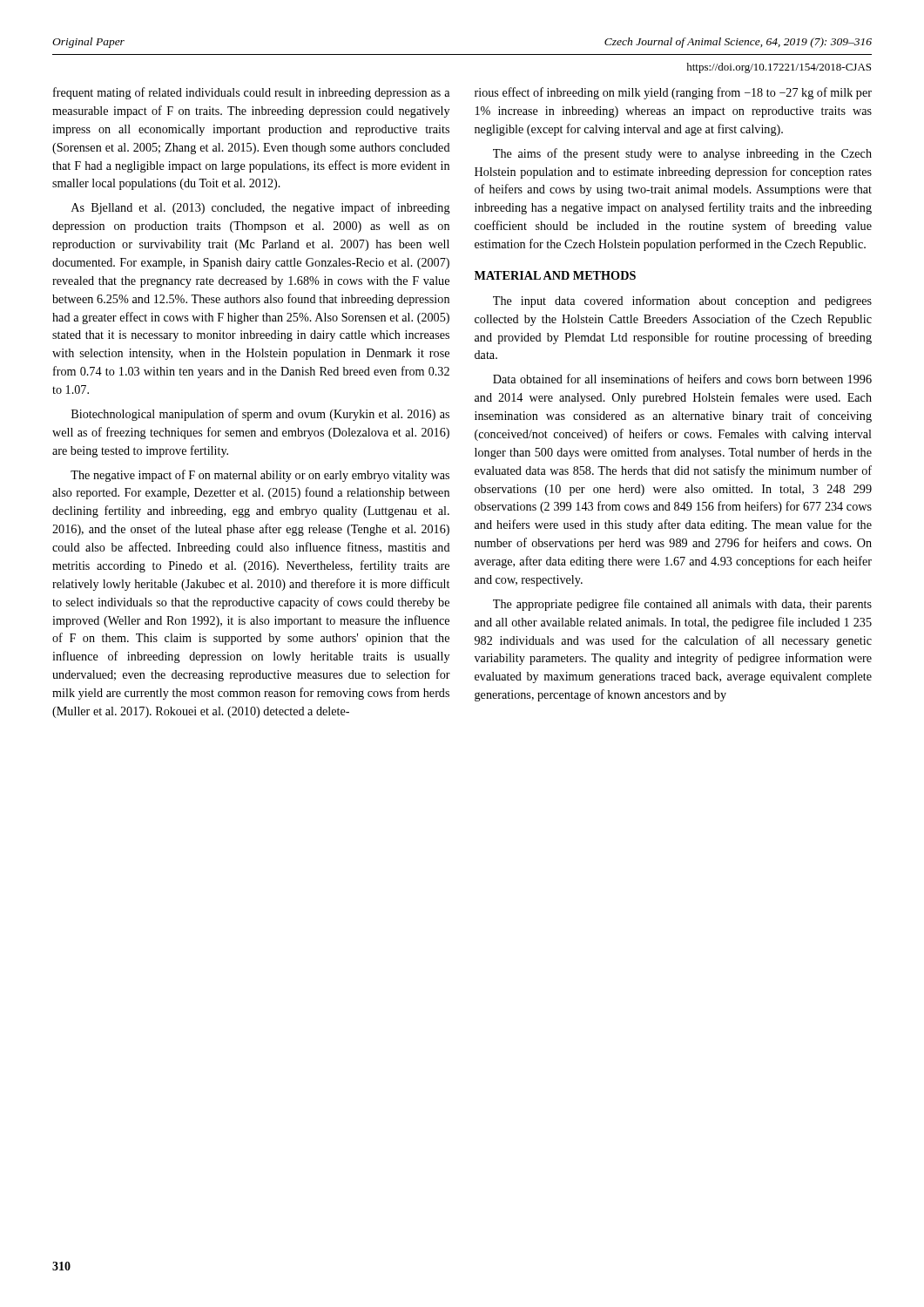Where is the passage that starts "The input data covered information"?
924x1307 pixels.
point(673,498)
